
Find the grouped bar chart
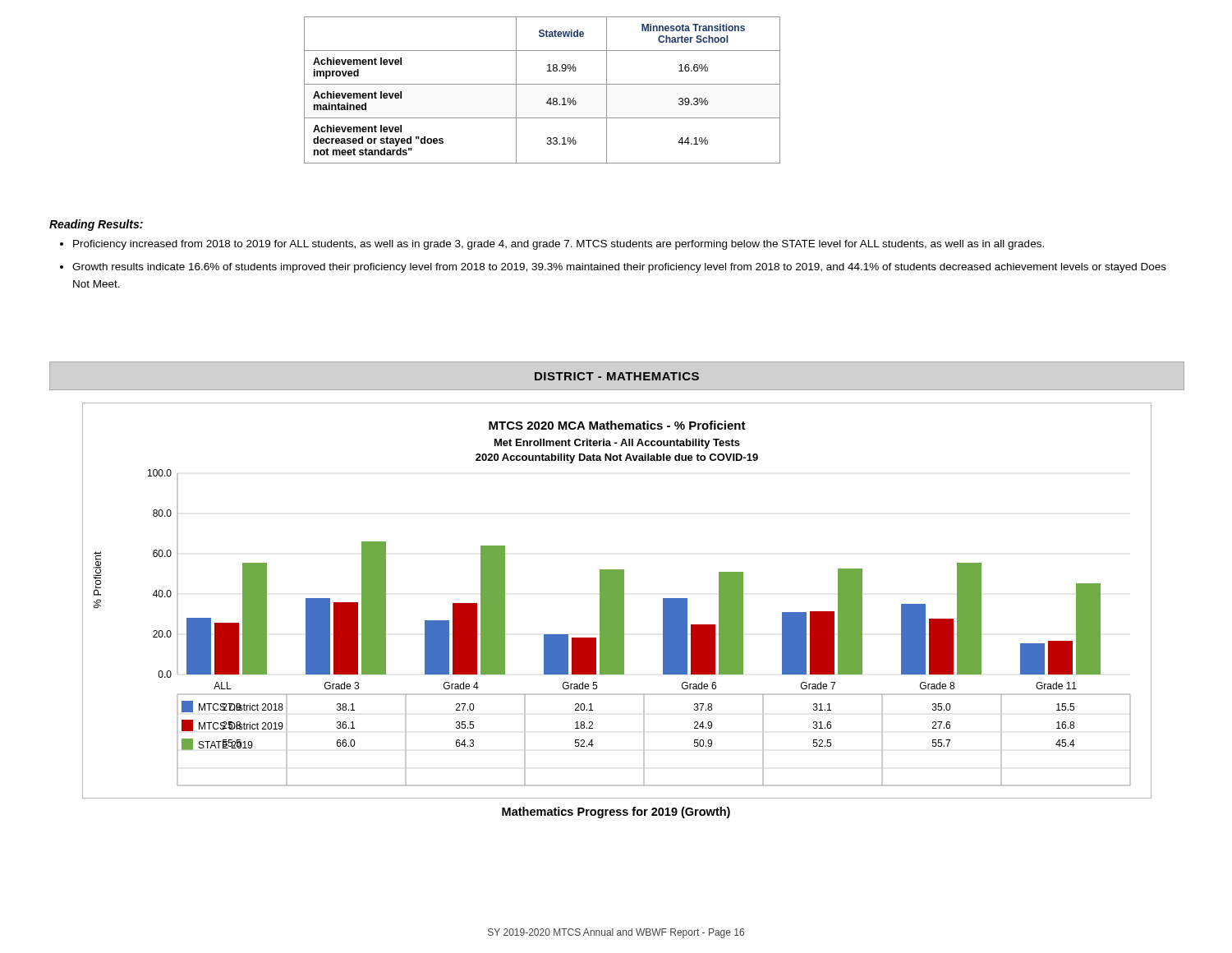point(616,602)
